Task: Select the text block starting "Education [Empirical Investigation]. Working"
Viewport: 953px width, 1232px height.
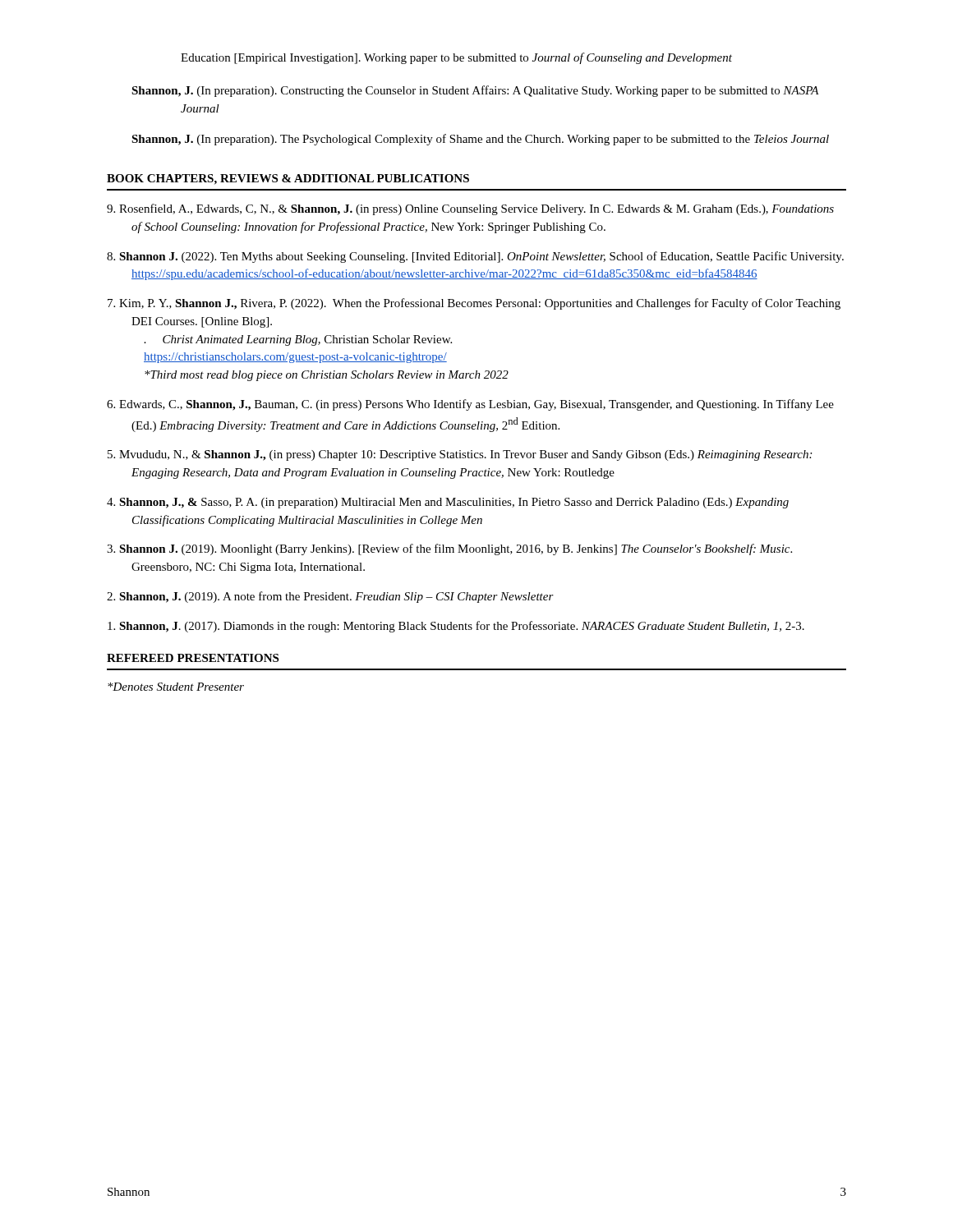Action: point(456,57)
